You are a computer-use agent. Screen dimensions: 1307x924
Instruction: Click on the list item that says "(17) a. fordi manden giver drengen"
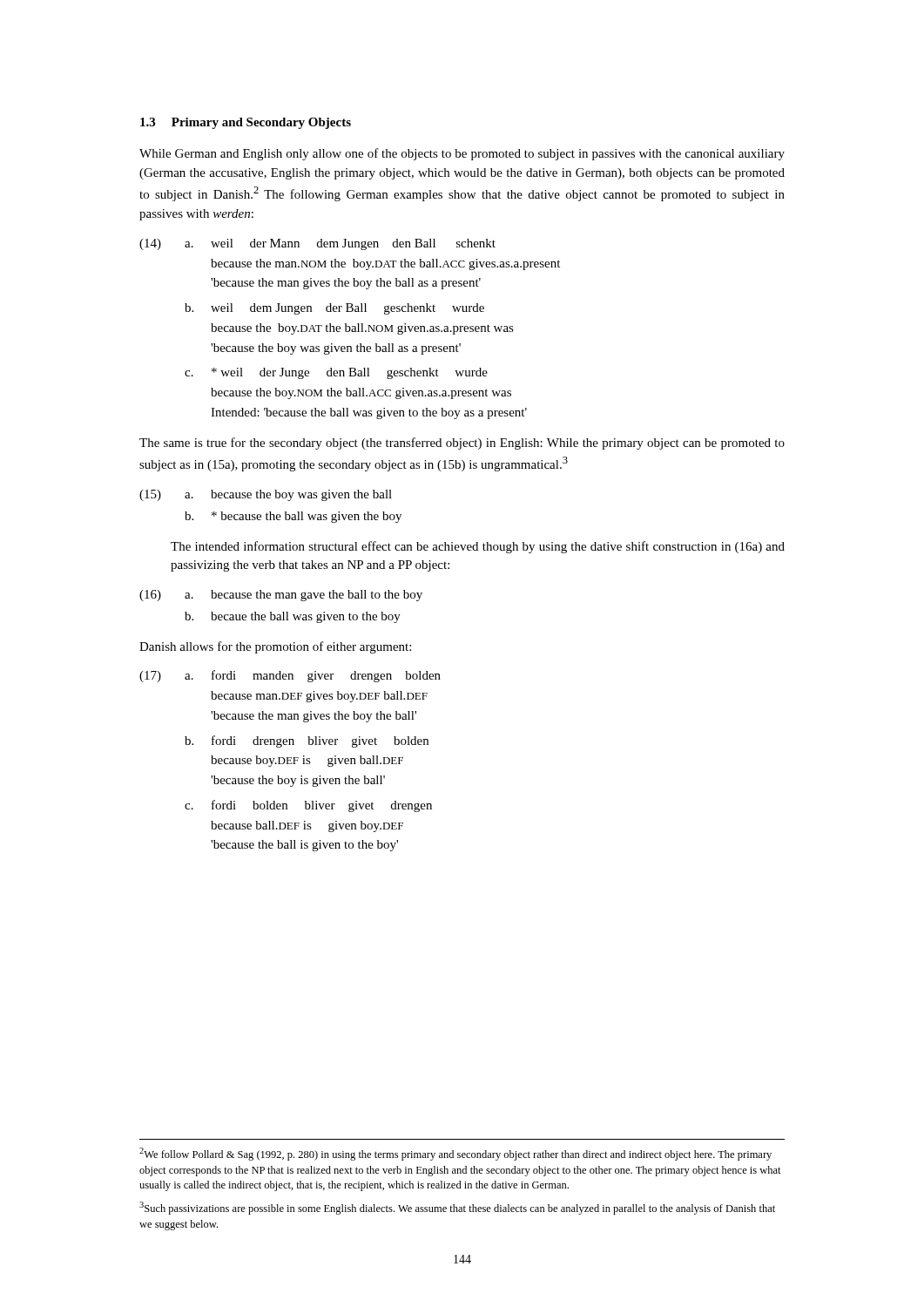click(290, 676)
